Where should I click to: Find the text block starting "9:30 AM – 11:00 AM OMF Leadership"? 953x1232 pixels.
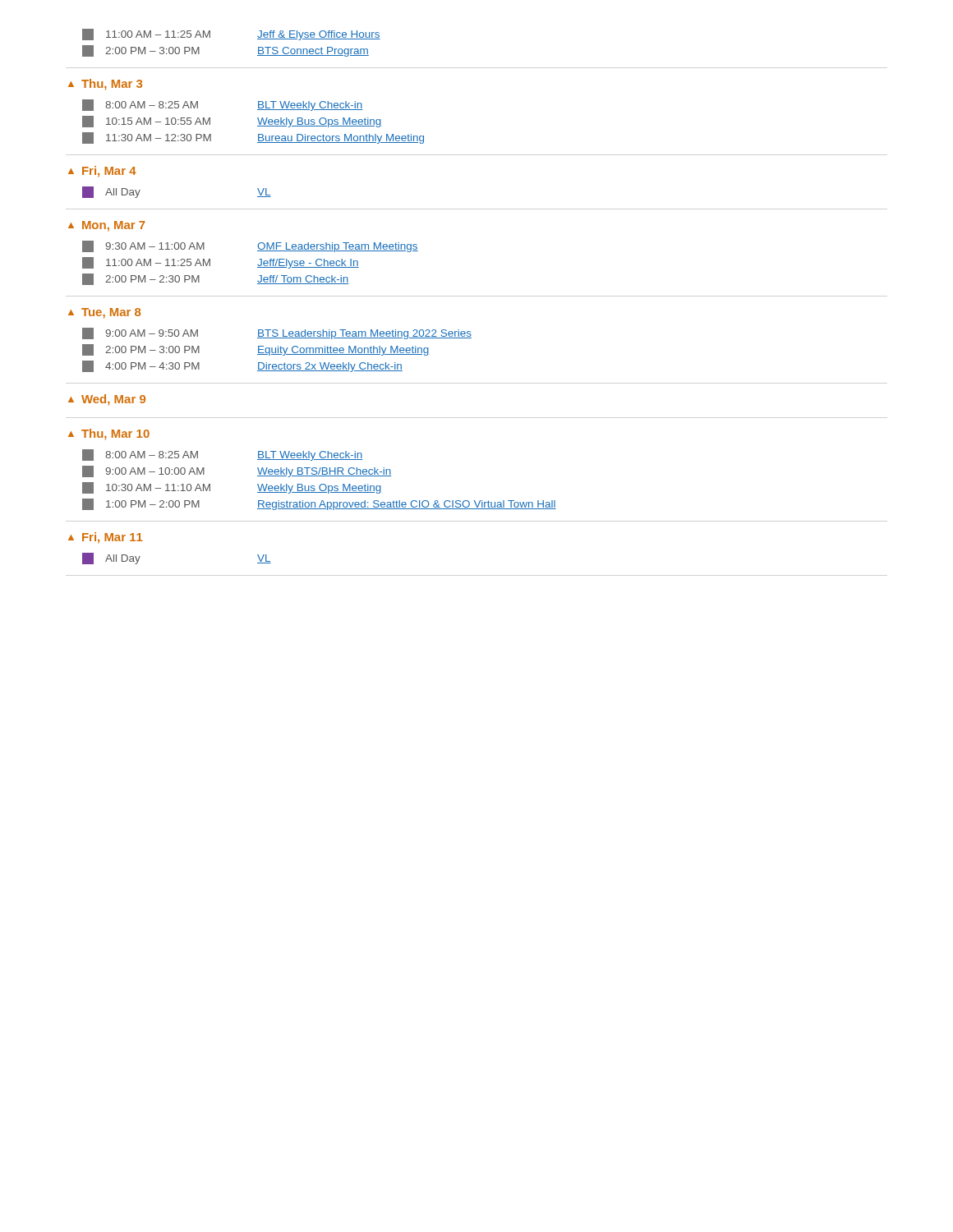coord(250,246)
